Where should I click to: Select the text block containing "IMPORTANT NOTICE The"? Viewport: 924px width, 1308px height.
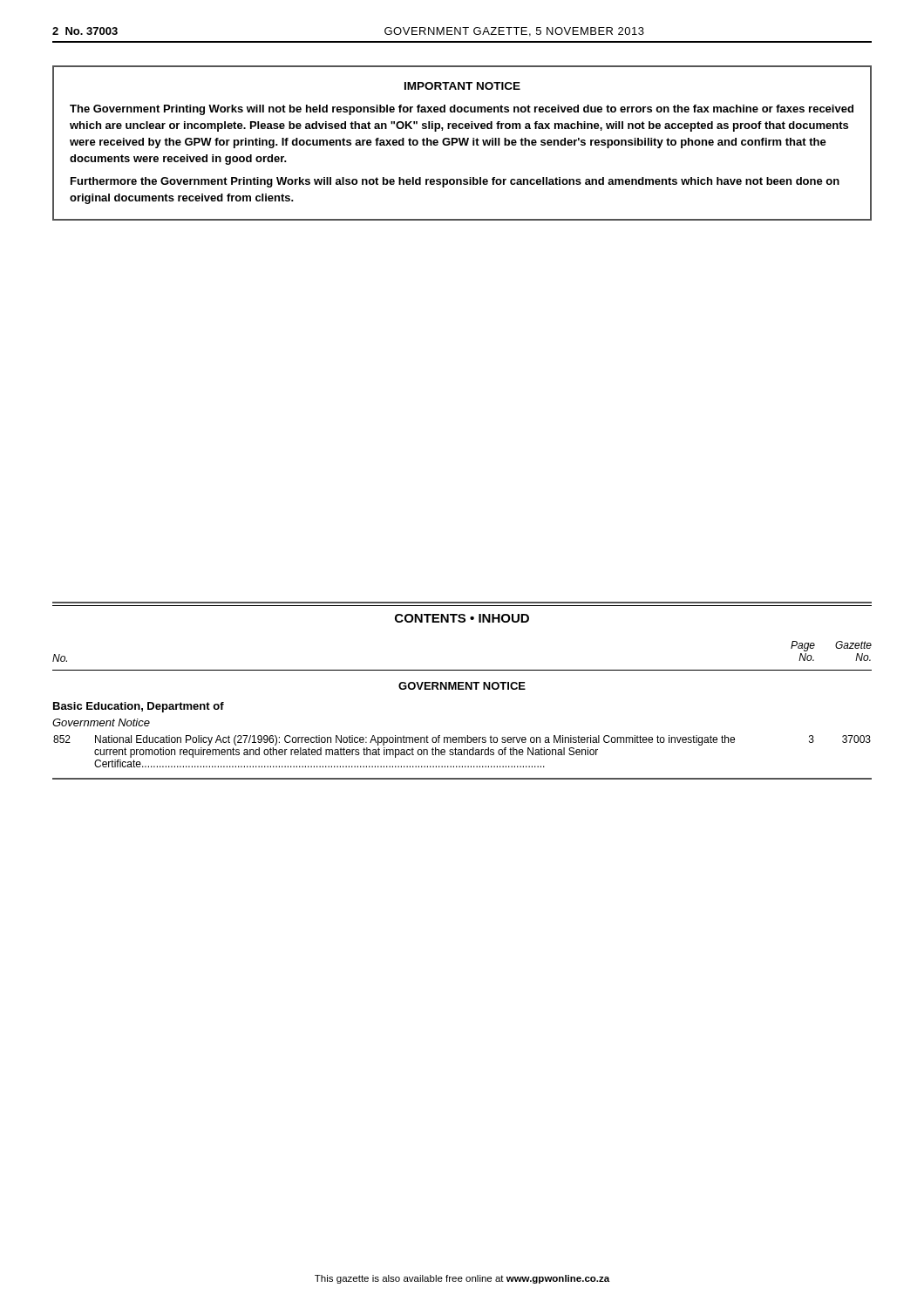[x=462, y=143]
